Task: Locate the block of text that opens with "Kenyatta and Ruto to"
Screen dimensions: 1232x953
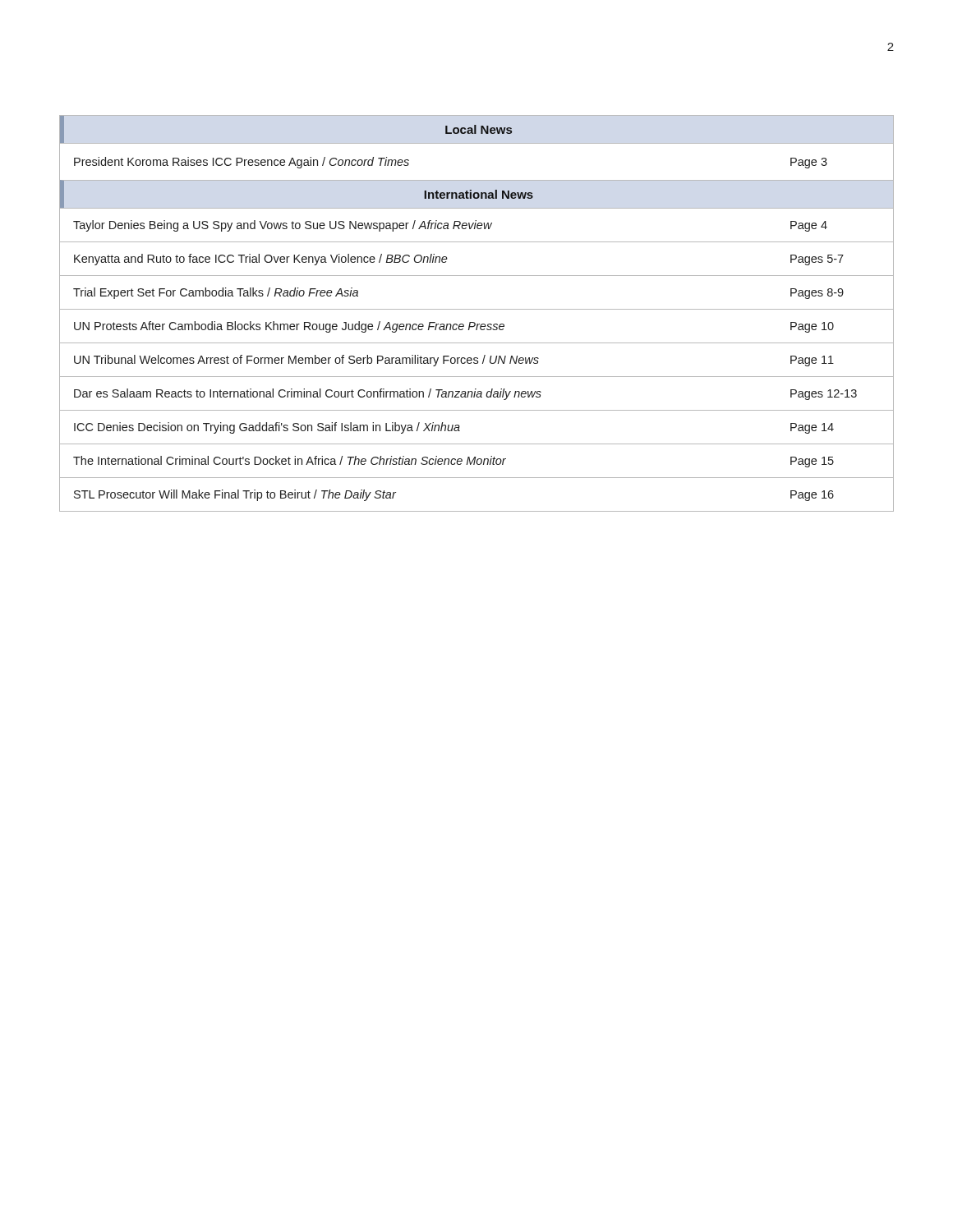Action: click(260, 259)
